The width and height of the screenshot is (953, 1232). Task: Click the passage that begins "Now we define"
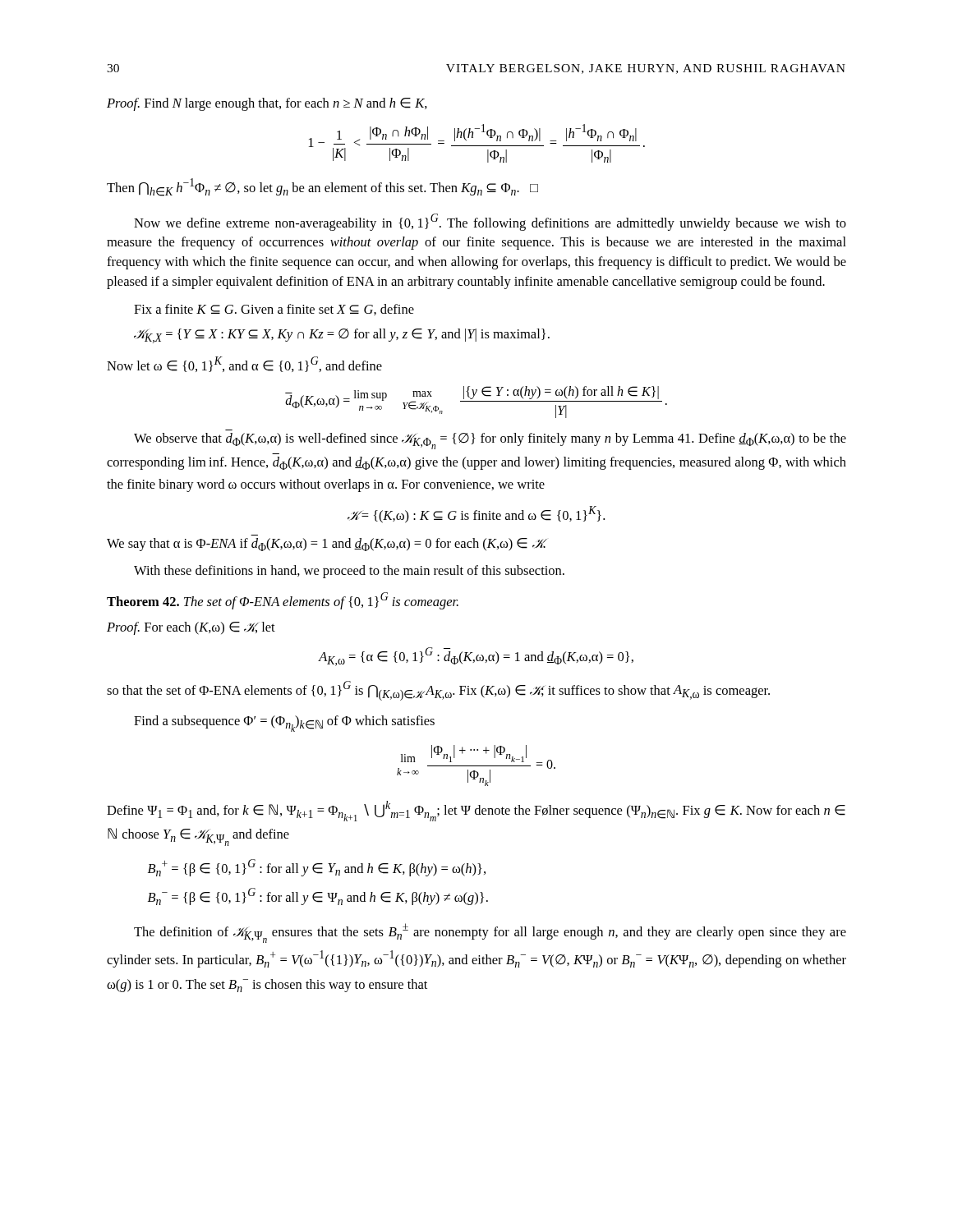tap(476, 251)
